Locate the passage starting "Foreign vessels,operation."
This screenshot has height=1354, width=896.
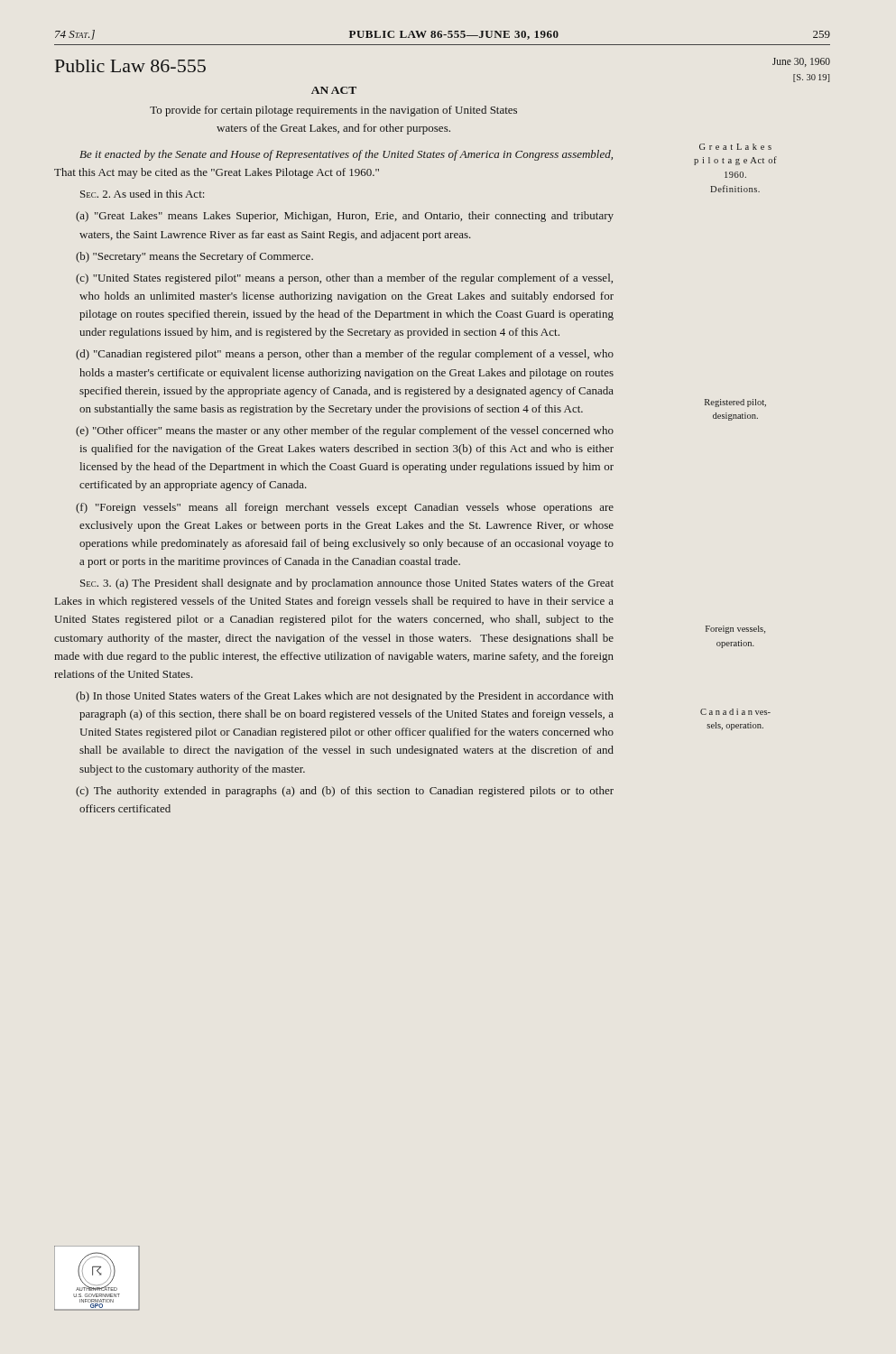735,636
